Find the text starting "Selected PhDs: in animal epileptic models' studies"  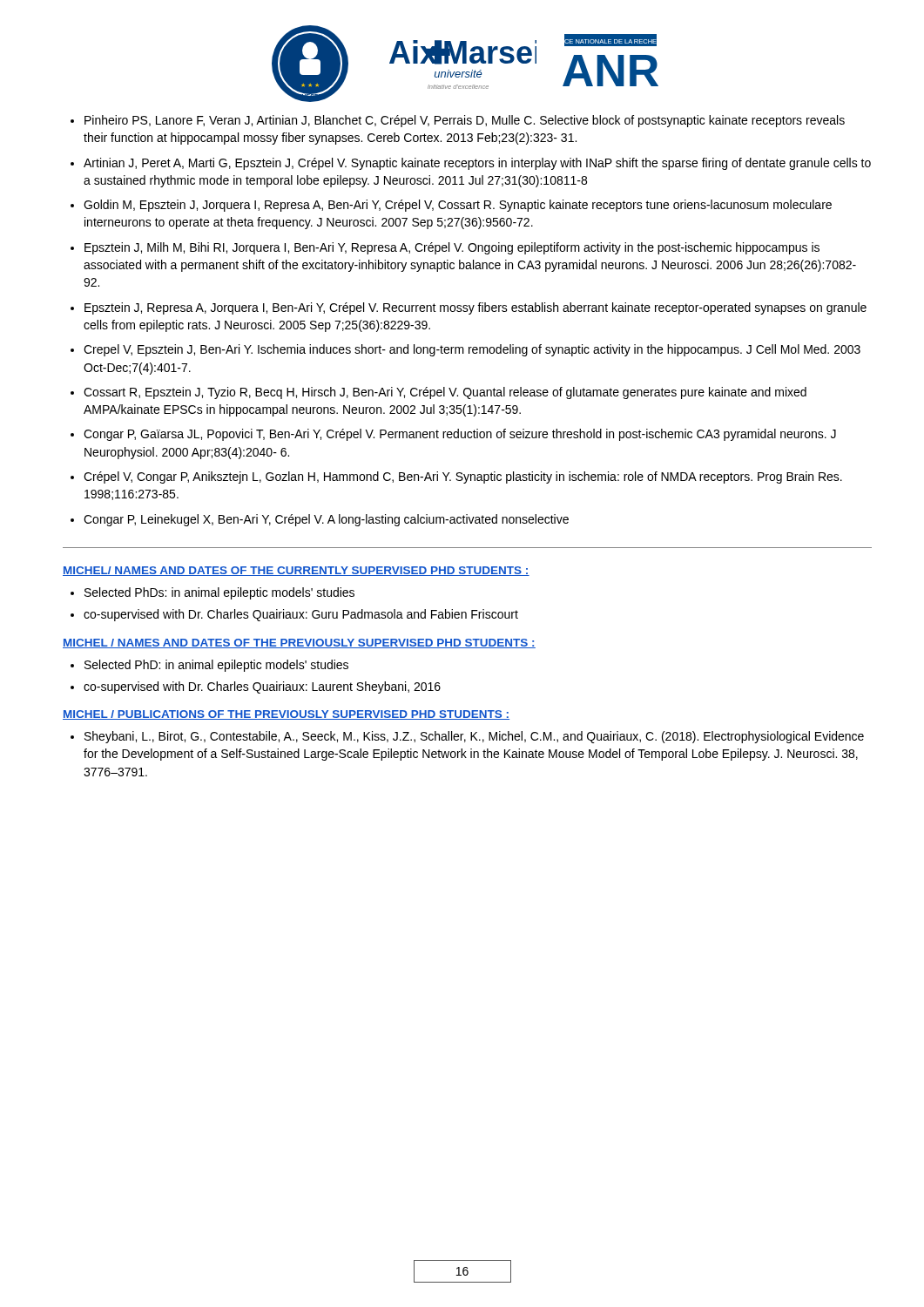[x=219, y=592]
